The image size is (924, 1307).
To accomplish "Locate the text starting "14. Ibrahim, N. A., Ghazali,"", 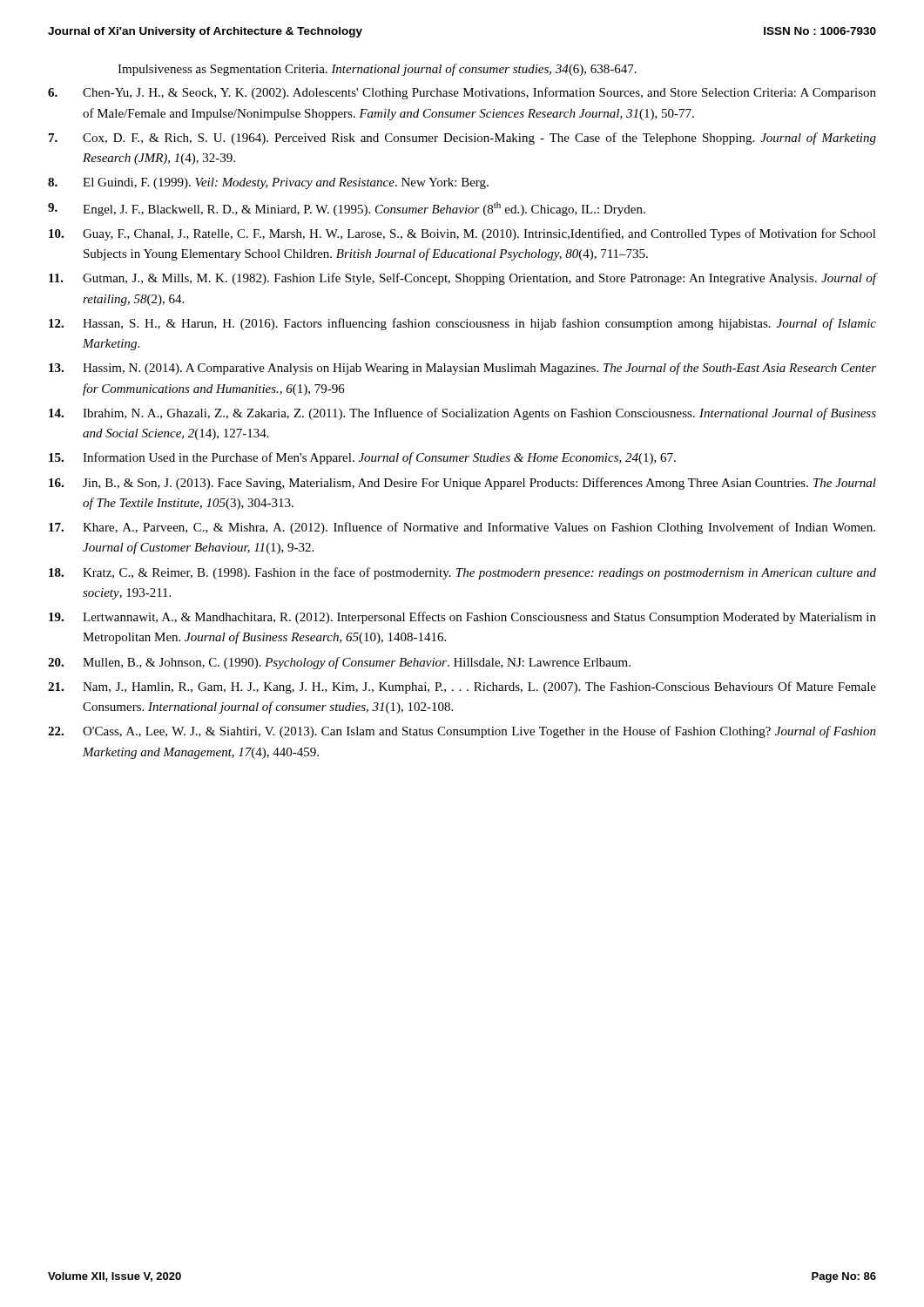I will click(462, 423).
